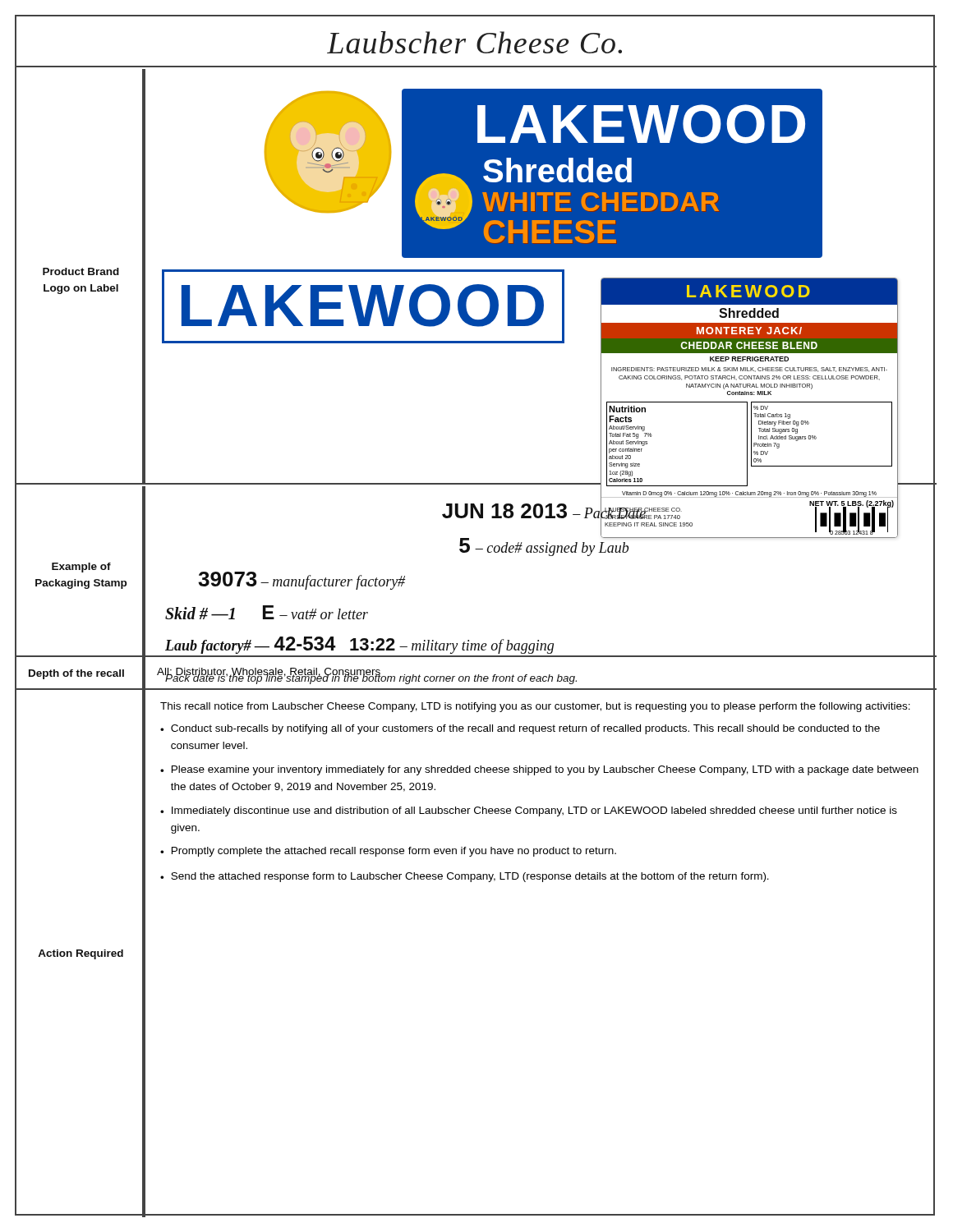This screenshot has height=1232, width=953.
Task: Find "Action Required" on this page
Action: coord(81,953)
